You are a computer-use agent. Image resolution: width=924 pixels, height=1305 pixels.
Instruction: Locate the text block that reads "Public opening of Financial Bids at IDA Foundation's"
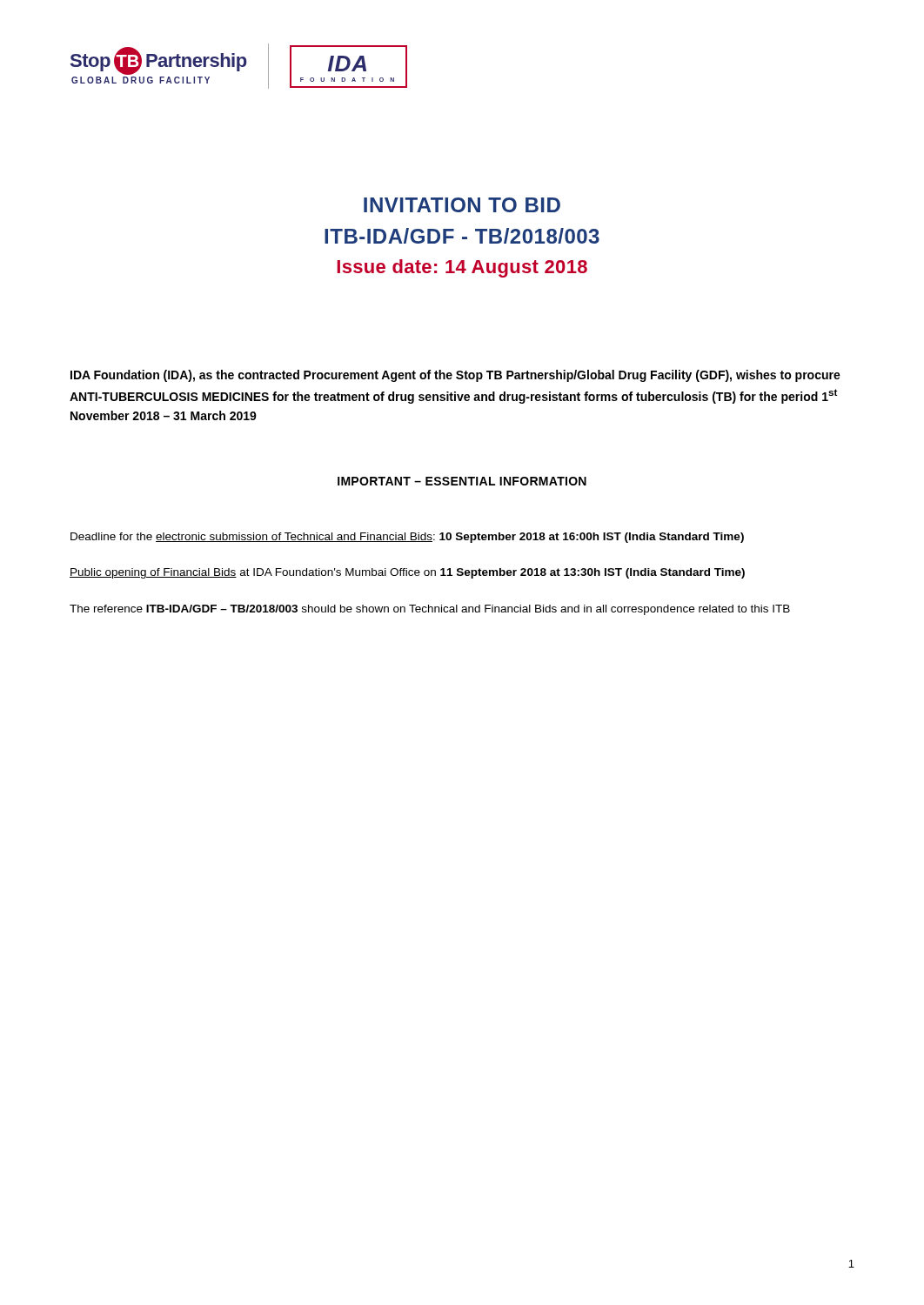tap(407, 572)
